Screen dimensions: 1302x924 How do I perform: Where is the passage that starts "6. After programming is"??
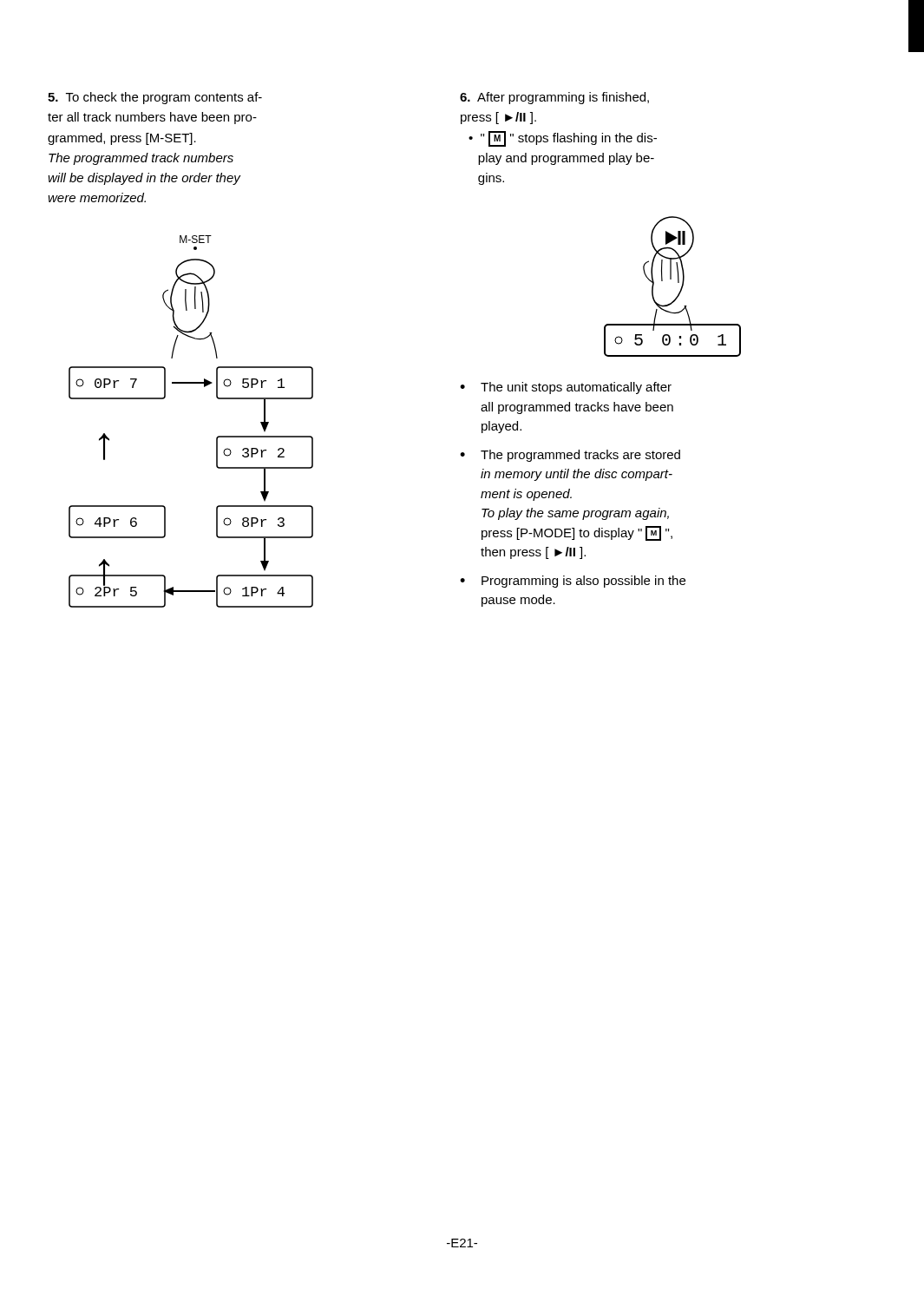(559, 137)
